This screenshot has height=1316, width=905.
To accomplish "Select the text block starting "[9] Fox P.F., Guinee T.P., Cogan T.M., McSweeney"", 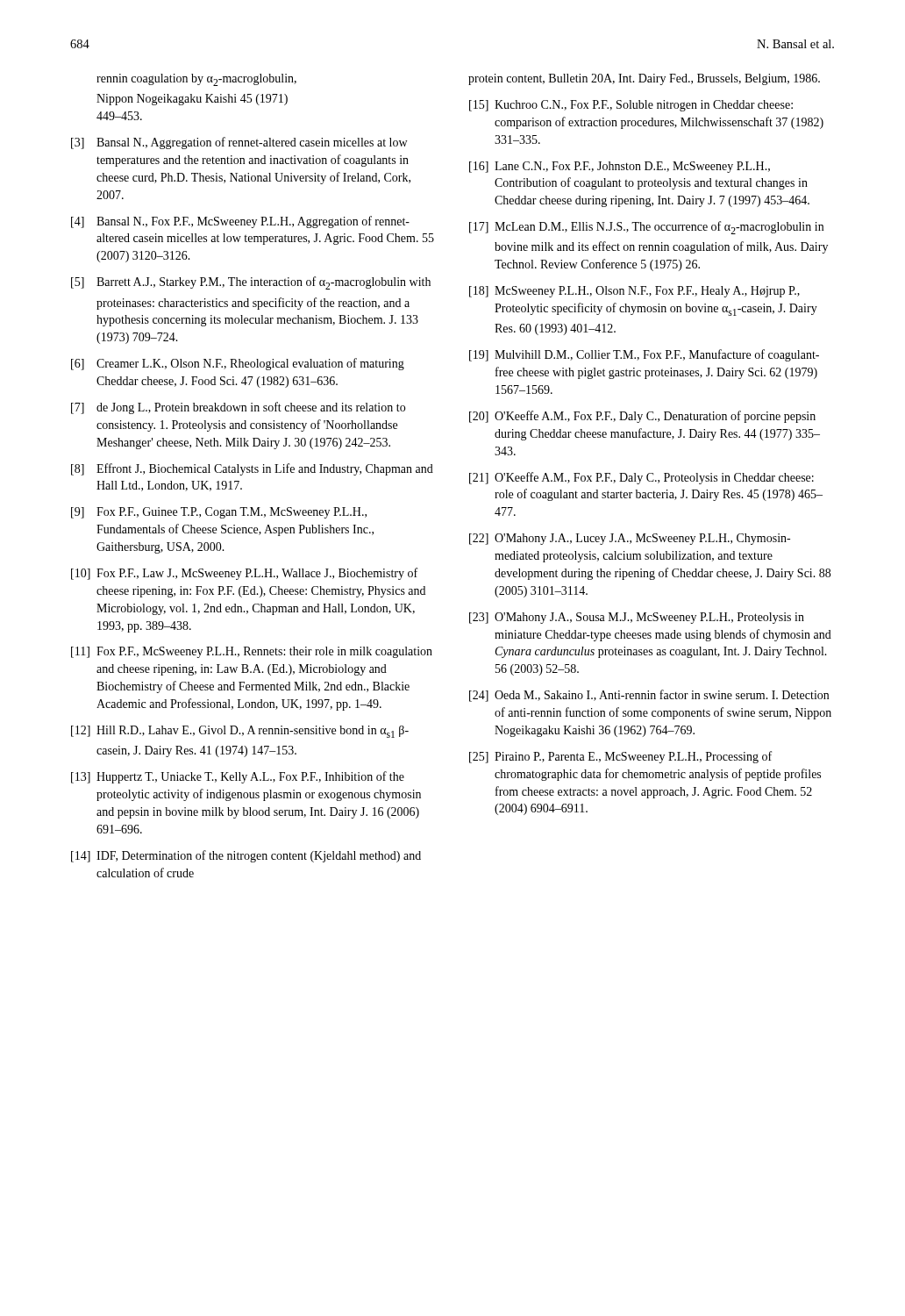I will (x=253, y=530).
